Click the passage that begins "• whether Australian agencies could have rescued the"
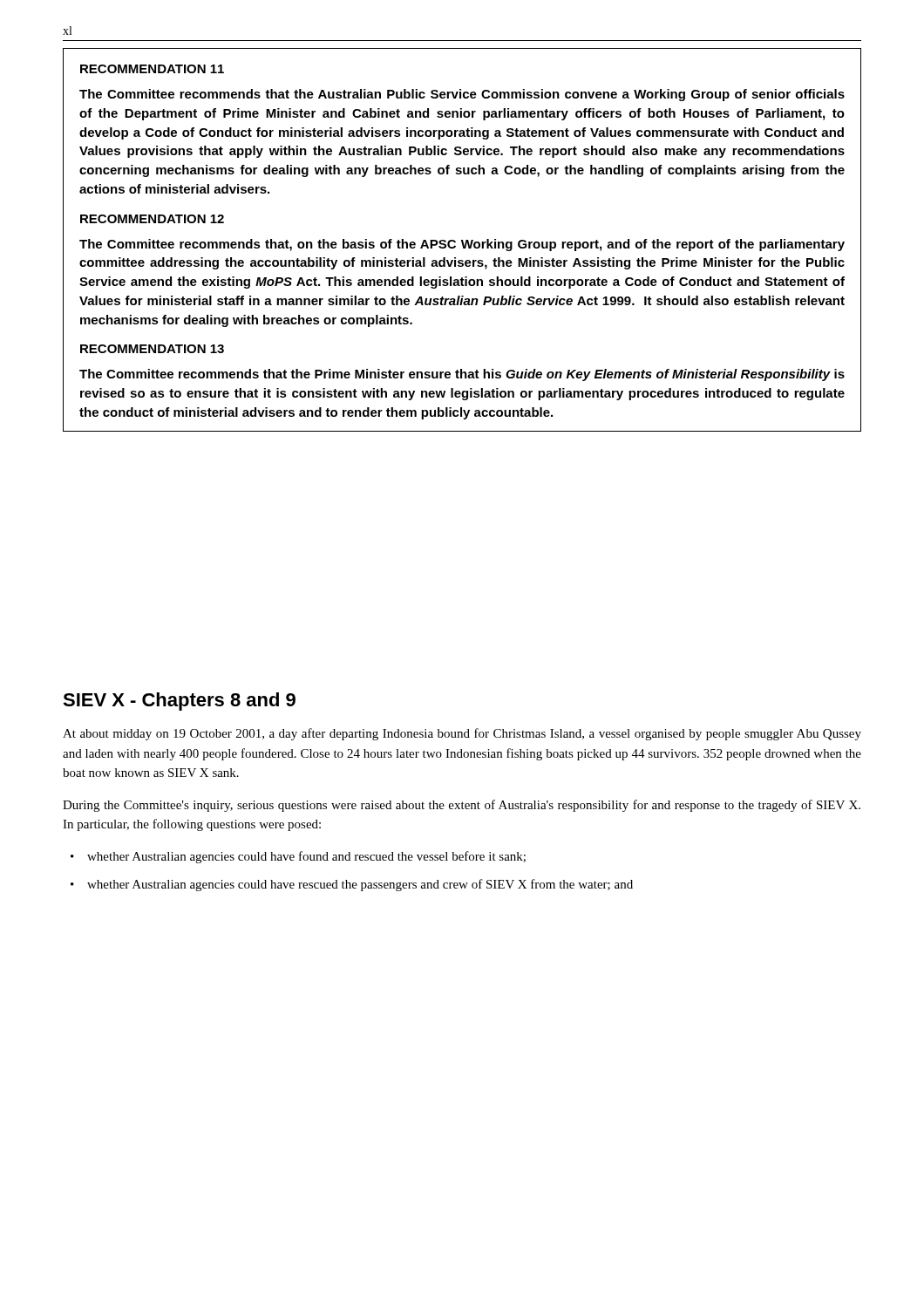The image size is (924, 1308). pyautogui.click(x=351, y=884)
